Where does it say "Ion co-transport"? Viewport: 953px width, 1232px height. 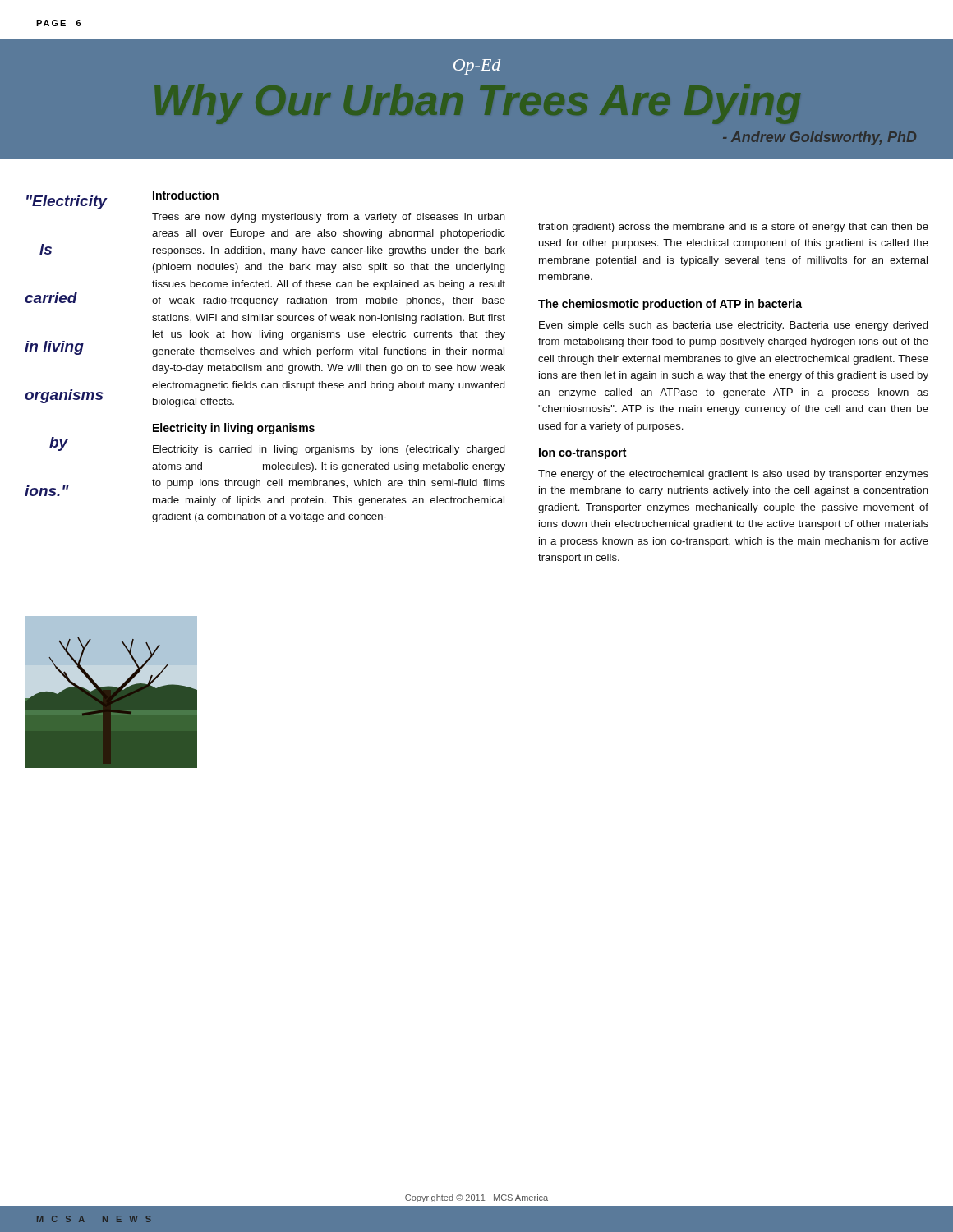click(x=582, y=453)
